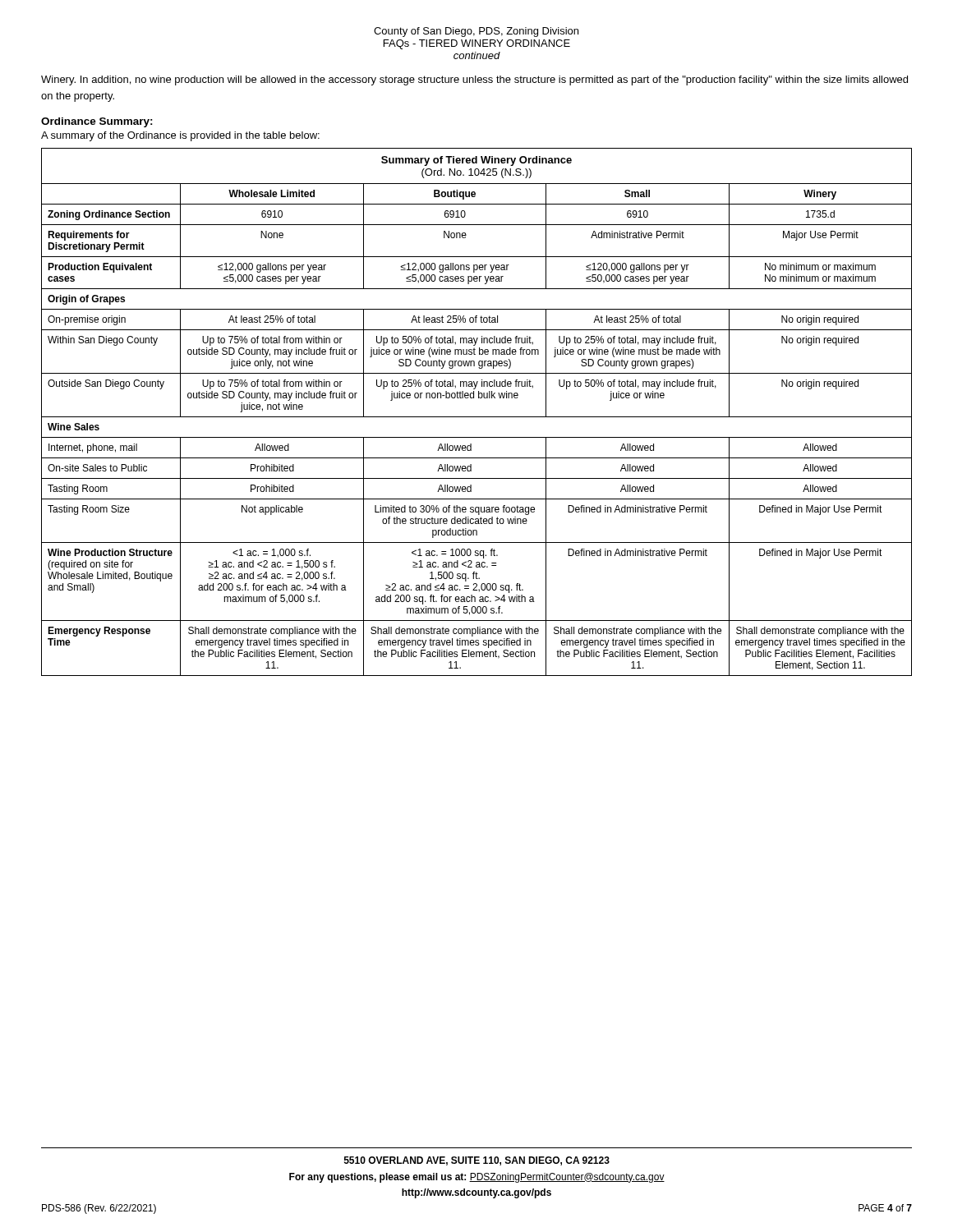Select the region starting "Winery. In addition, no wine production will be"

point(475,87)
